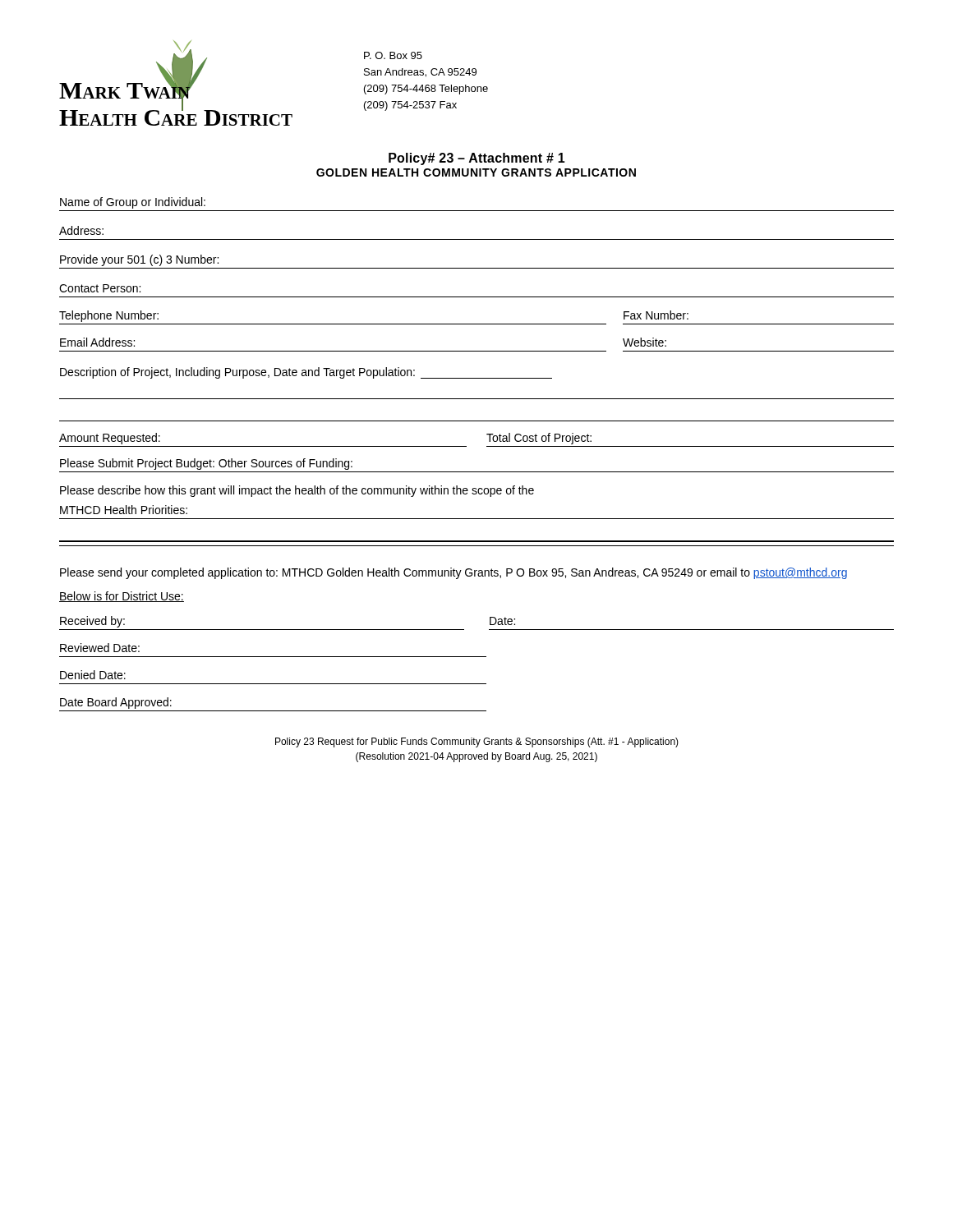Locate the text "Denied Date:"
The height and width of the screenshot is (1232, 953).
pos(273,676)
